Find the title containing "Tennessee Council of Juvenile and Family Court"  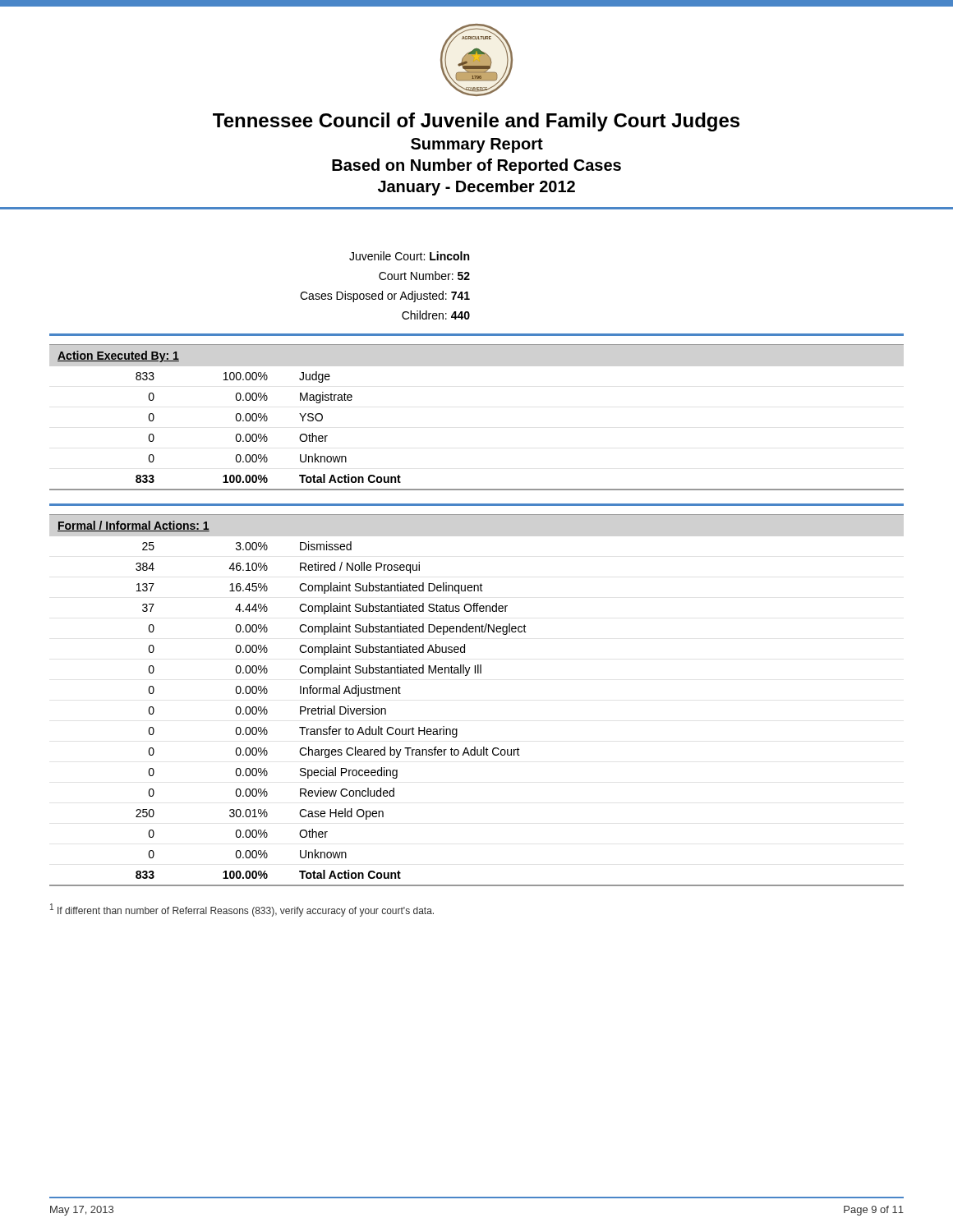[x=476, y=152]
